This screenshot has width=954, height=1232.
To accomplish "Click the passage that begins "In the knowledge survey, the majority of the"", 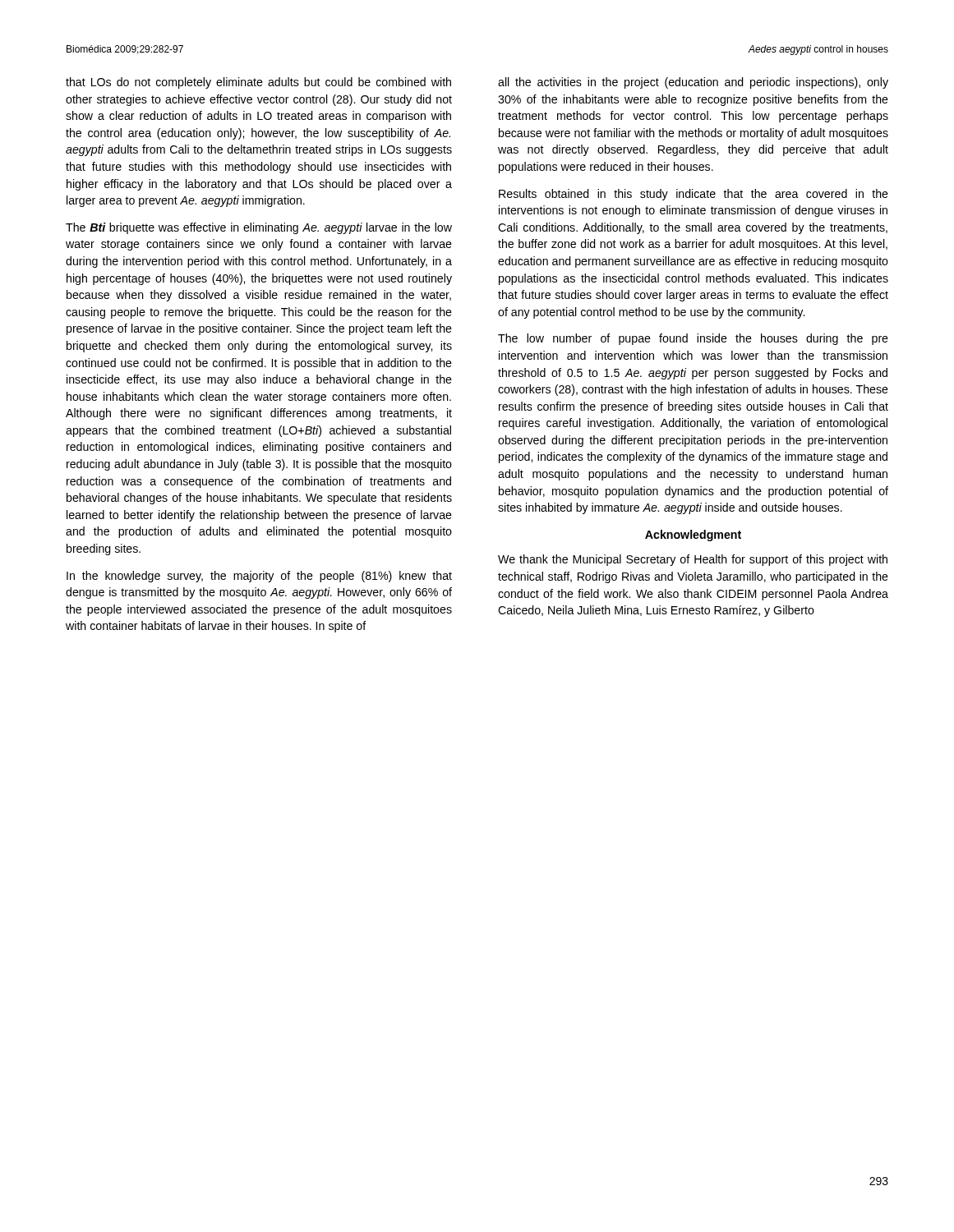I will [x=259, y=601].
